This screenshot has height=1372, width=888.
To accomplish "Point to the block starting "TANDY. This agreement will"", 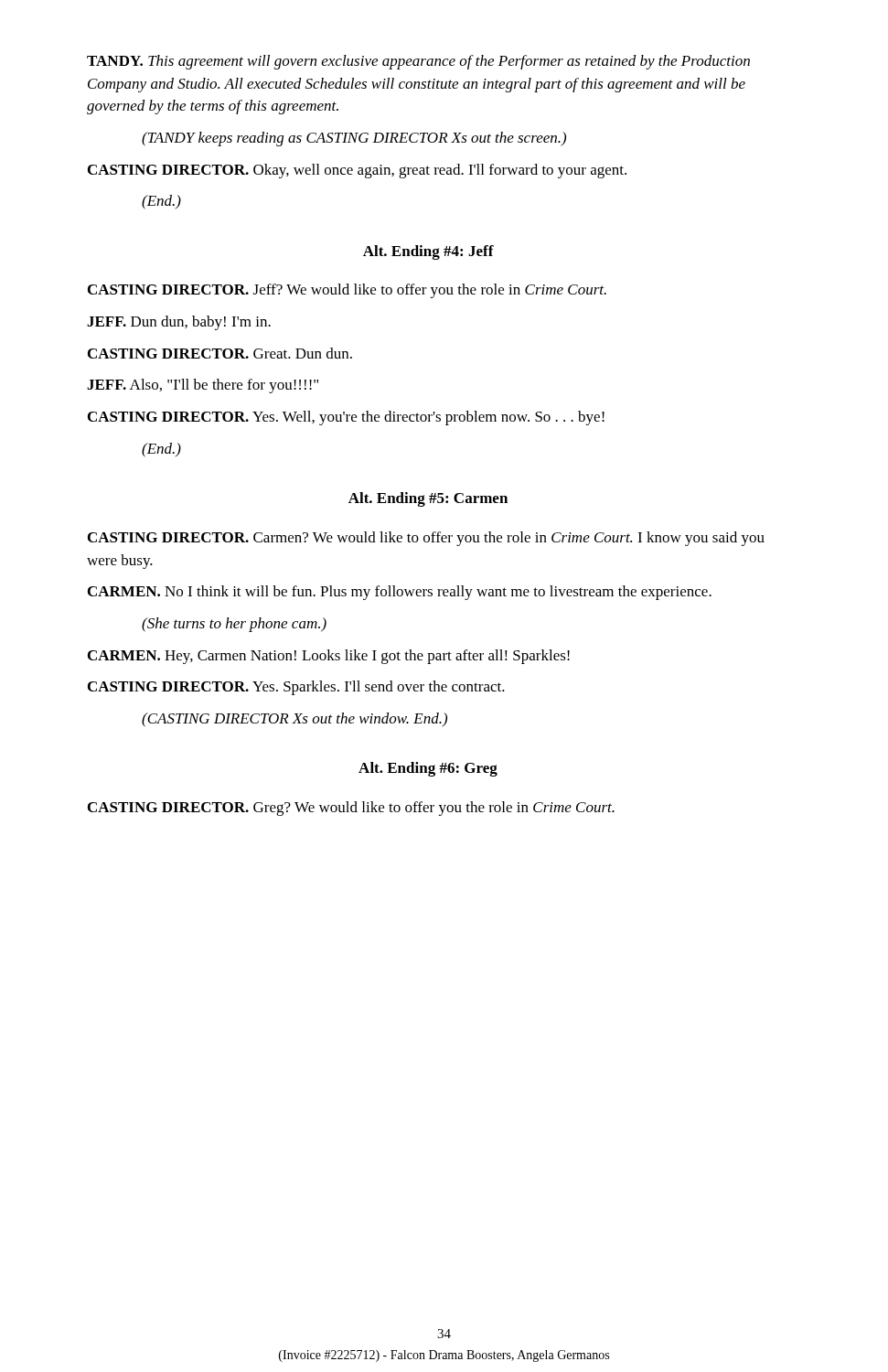I will point(419,83).
